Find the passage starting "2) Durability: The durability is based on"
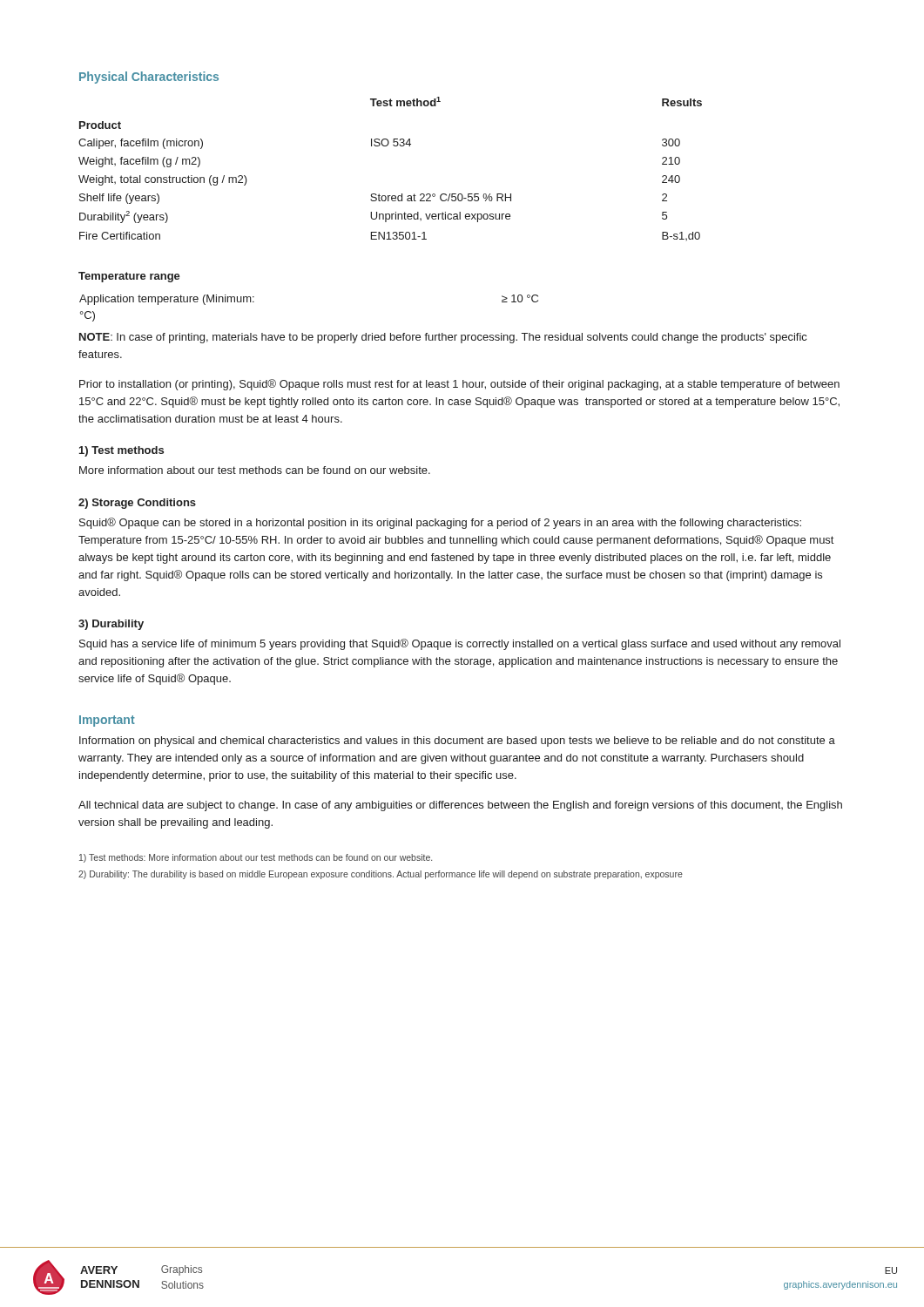This screenshot has width=924, height=1307. point(380,874)
